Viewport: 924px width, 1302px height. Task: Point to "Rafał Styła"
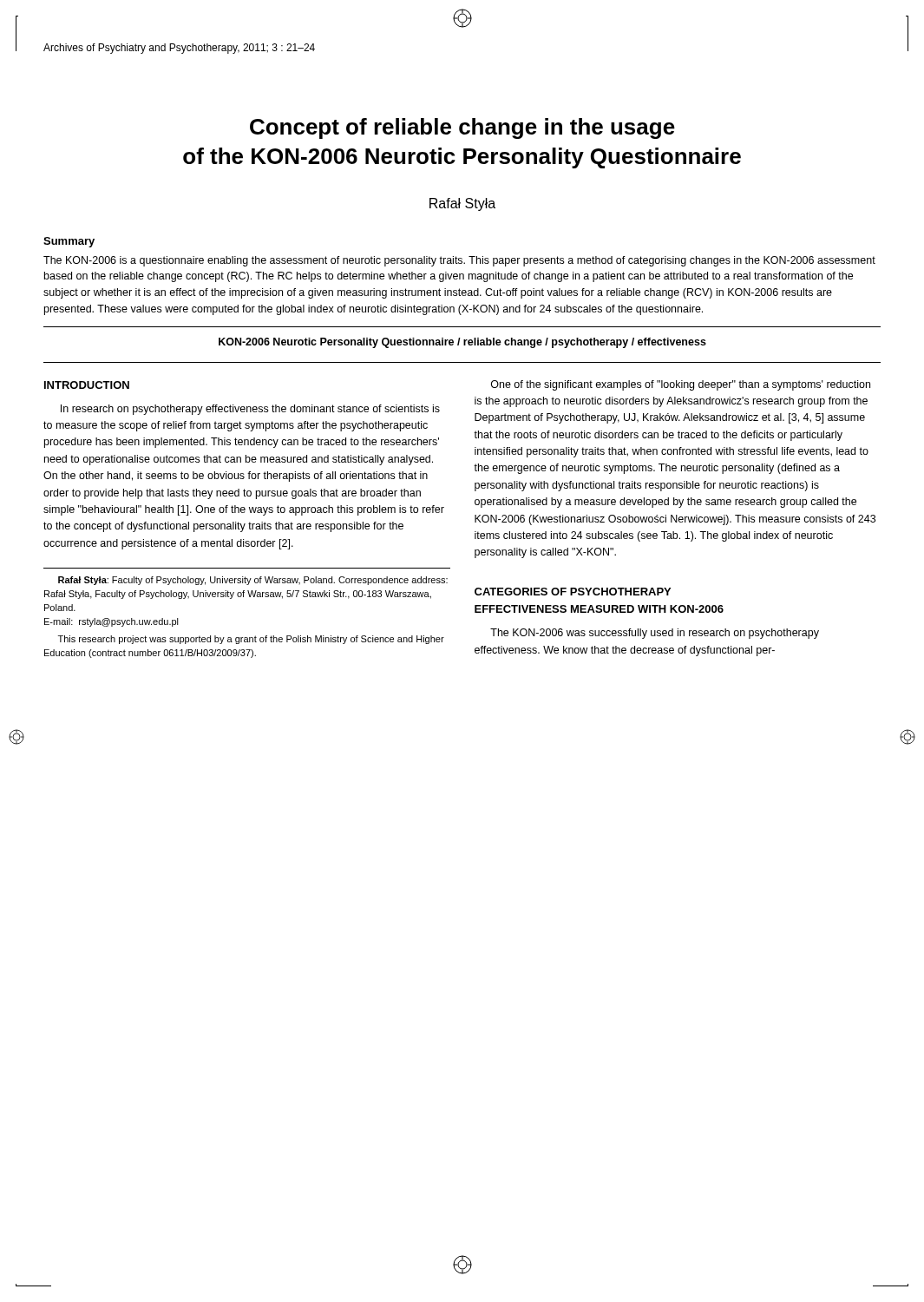462,204
